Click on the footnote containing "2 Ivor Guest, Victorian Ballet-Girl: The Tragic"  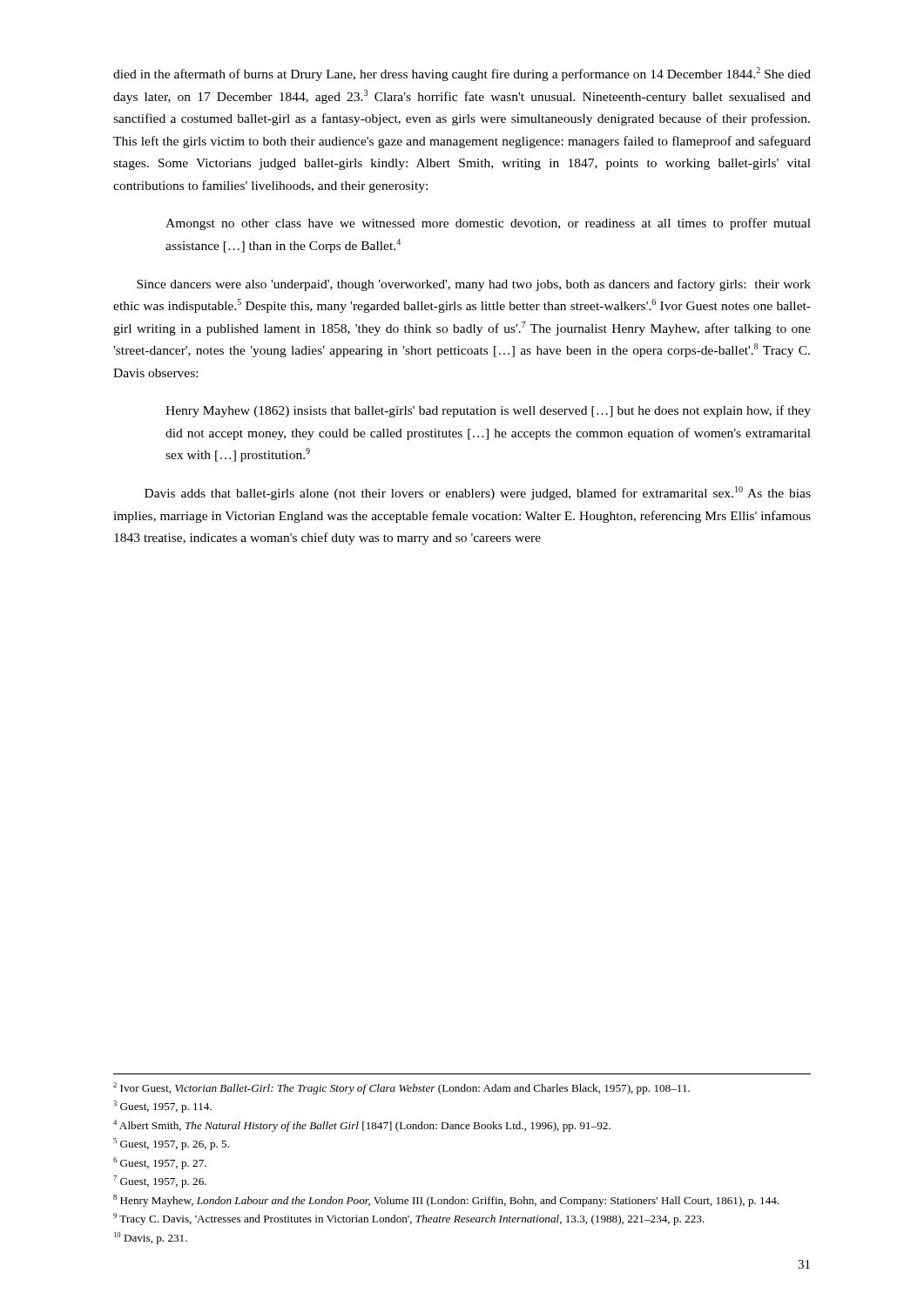pyautogui.click(x=402, y=1087)
